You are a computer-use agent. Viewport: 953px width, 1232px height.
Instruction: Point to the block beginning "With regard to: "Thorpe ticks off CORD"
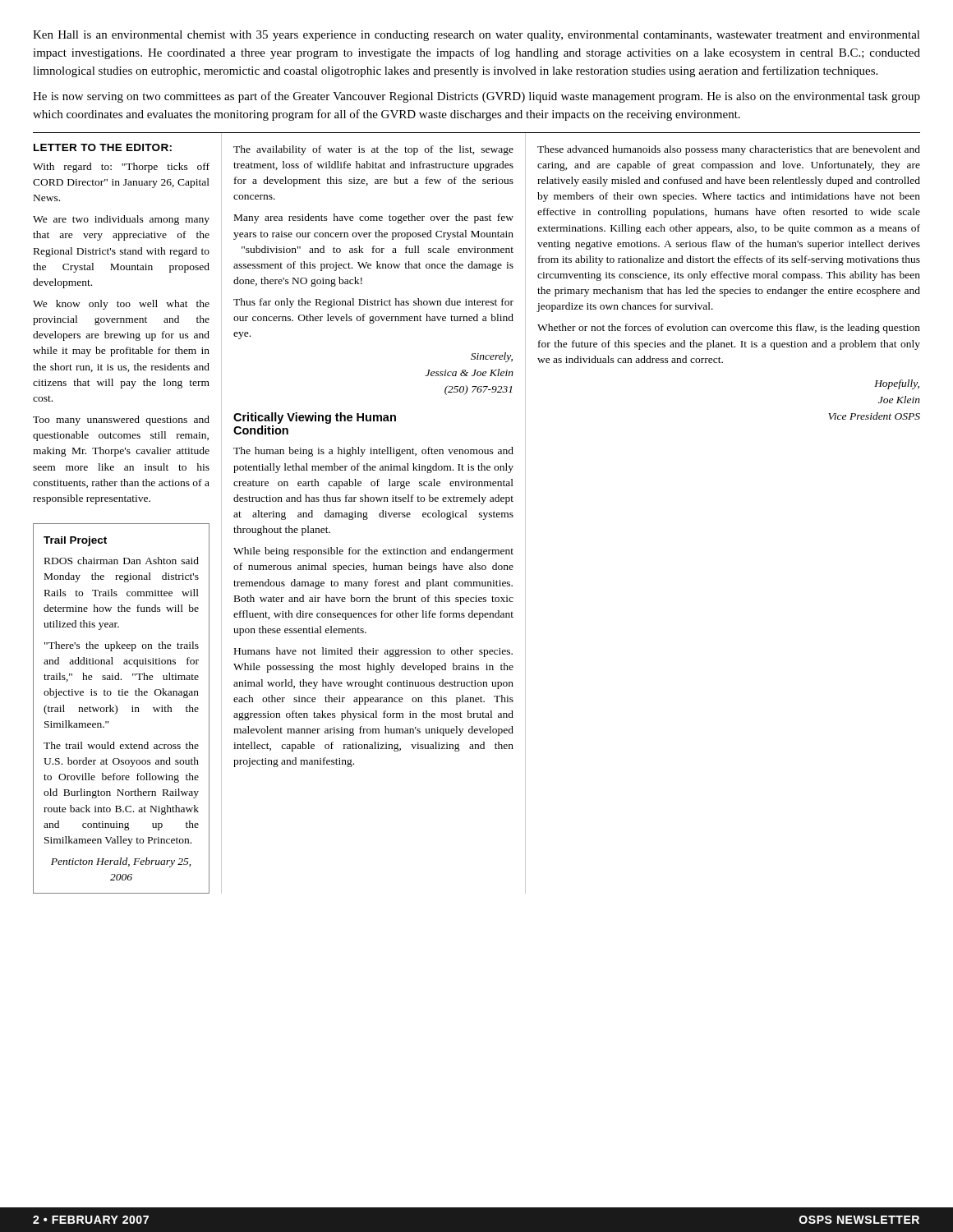121,332
